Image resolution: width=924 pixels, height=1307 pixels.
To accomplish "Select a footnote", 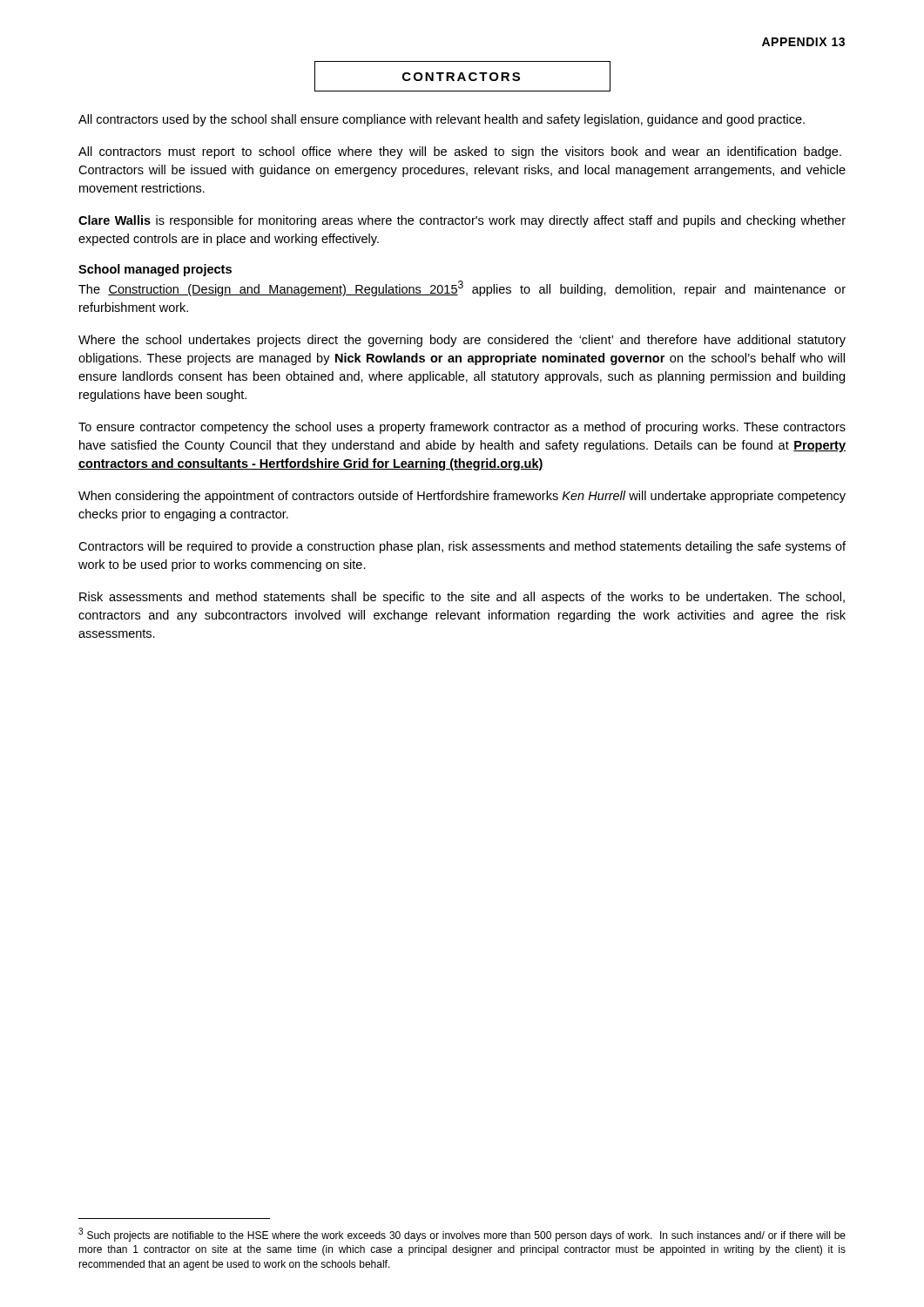I will tap(462, 1249).
